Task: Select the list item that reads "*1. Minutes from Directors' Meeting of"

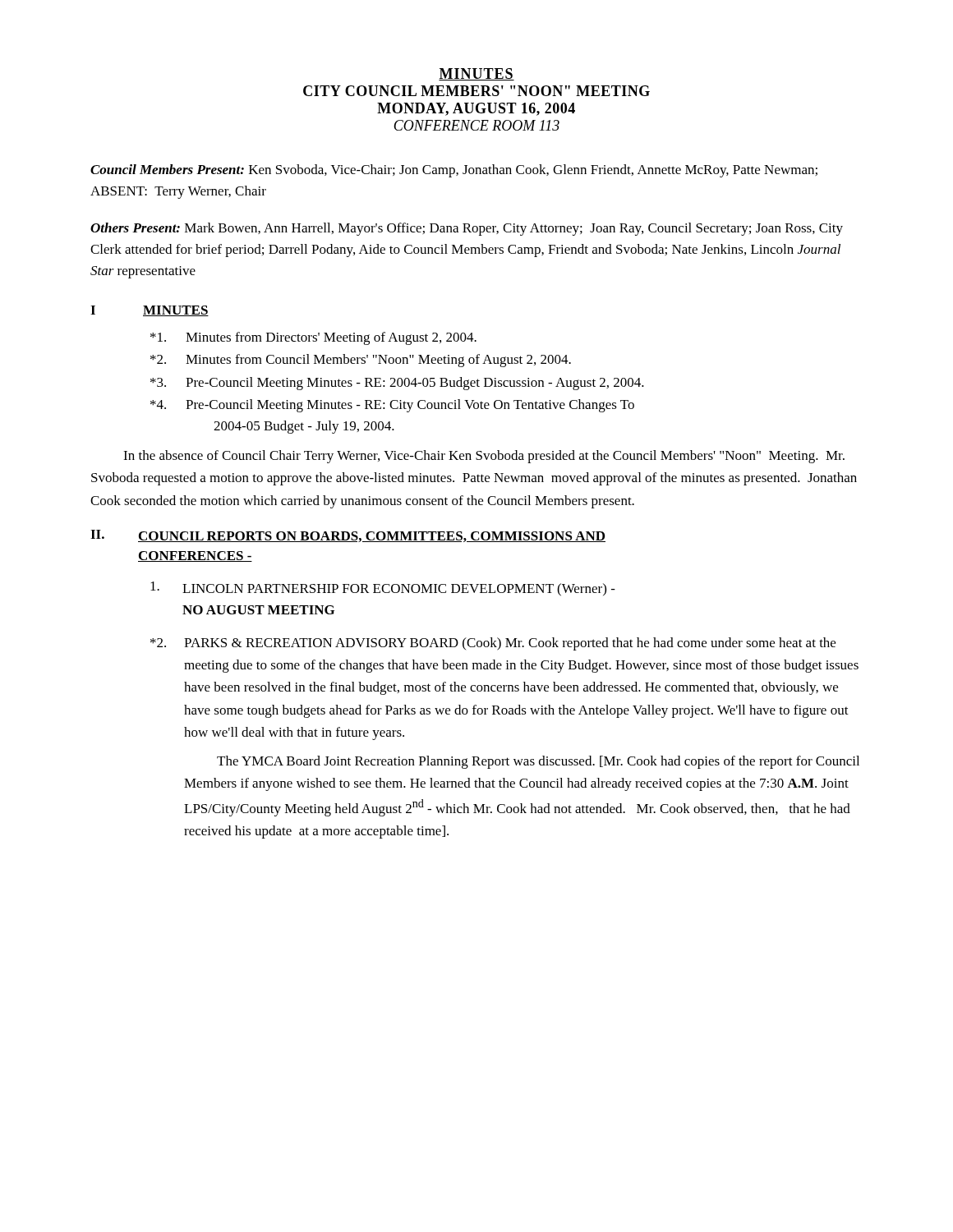Action: [x=313, y=338]
